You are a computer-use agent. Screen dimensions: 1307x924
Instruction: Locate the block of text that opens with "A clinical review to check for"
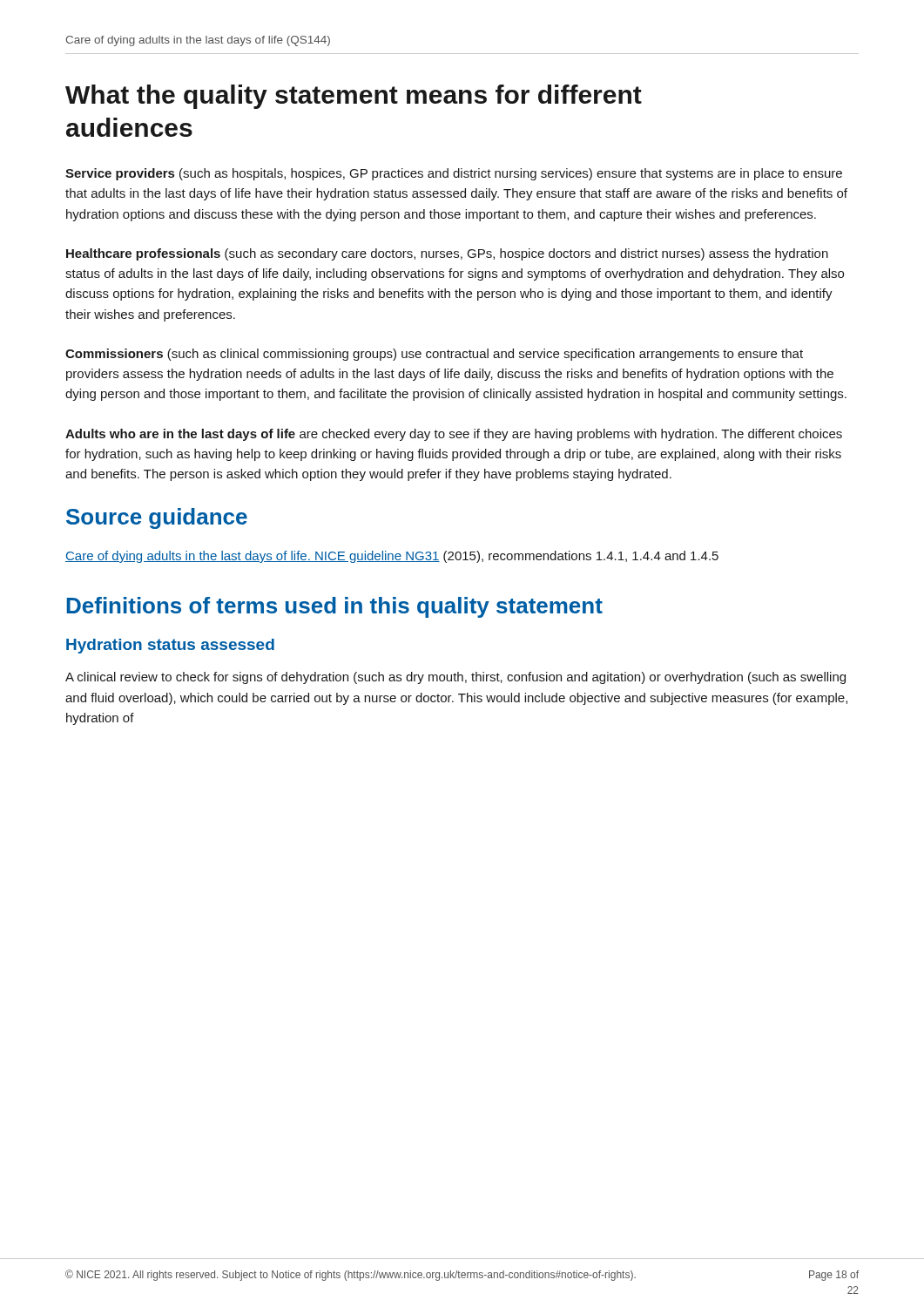pyautogui.click(x=457, y=697)
